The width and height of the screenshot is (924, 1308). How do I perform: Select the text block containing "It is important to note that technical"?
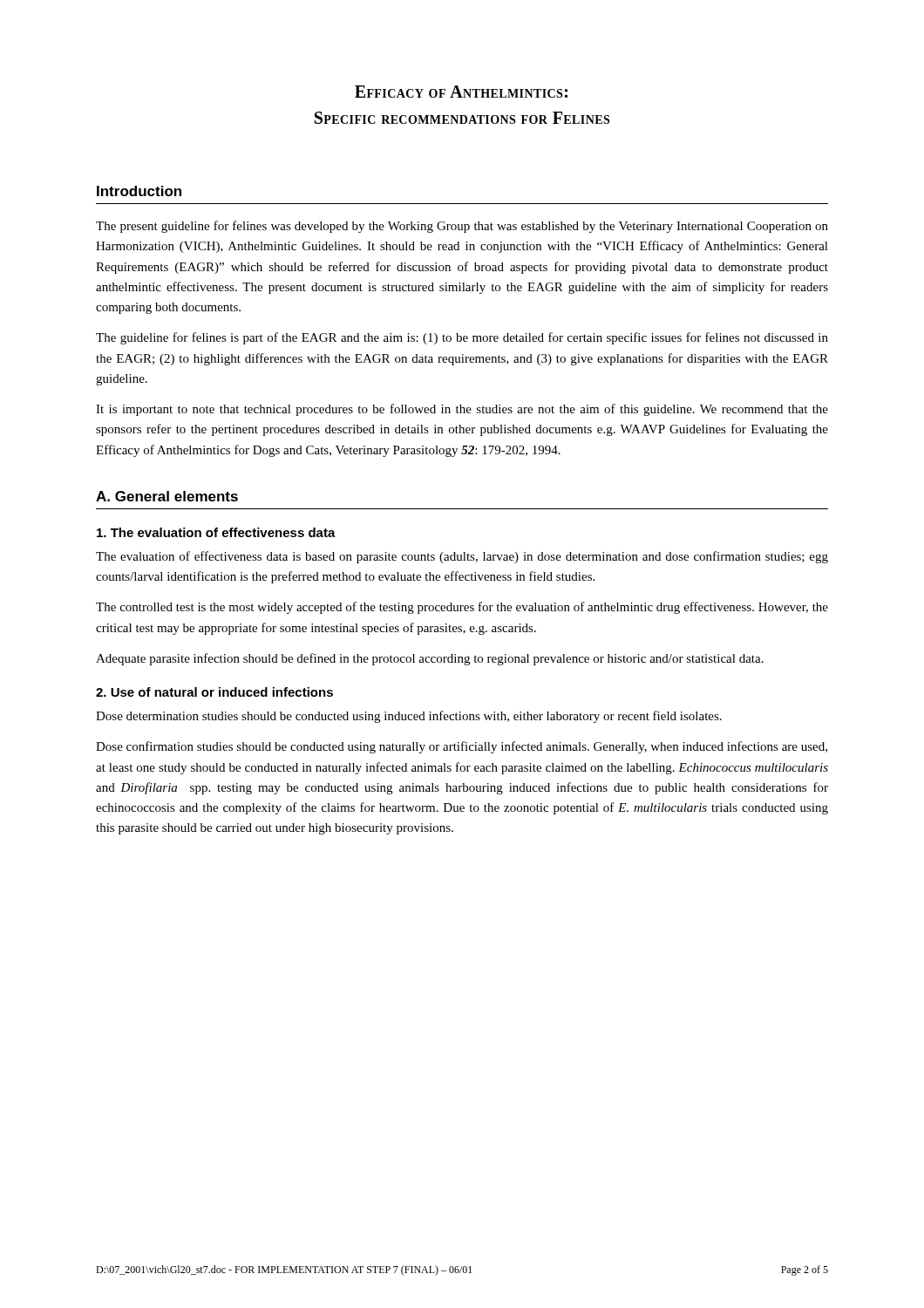pos(462,429)
